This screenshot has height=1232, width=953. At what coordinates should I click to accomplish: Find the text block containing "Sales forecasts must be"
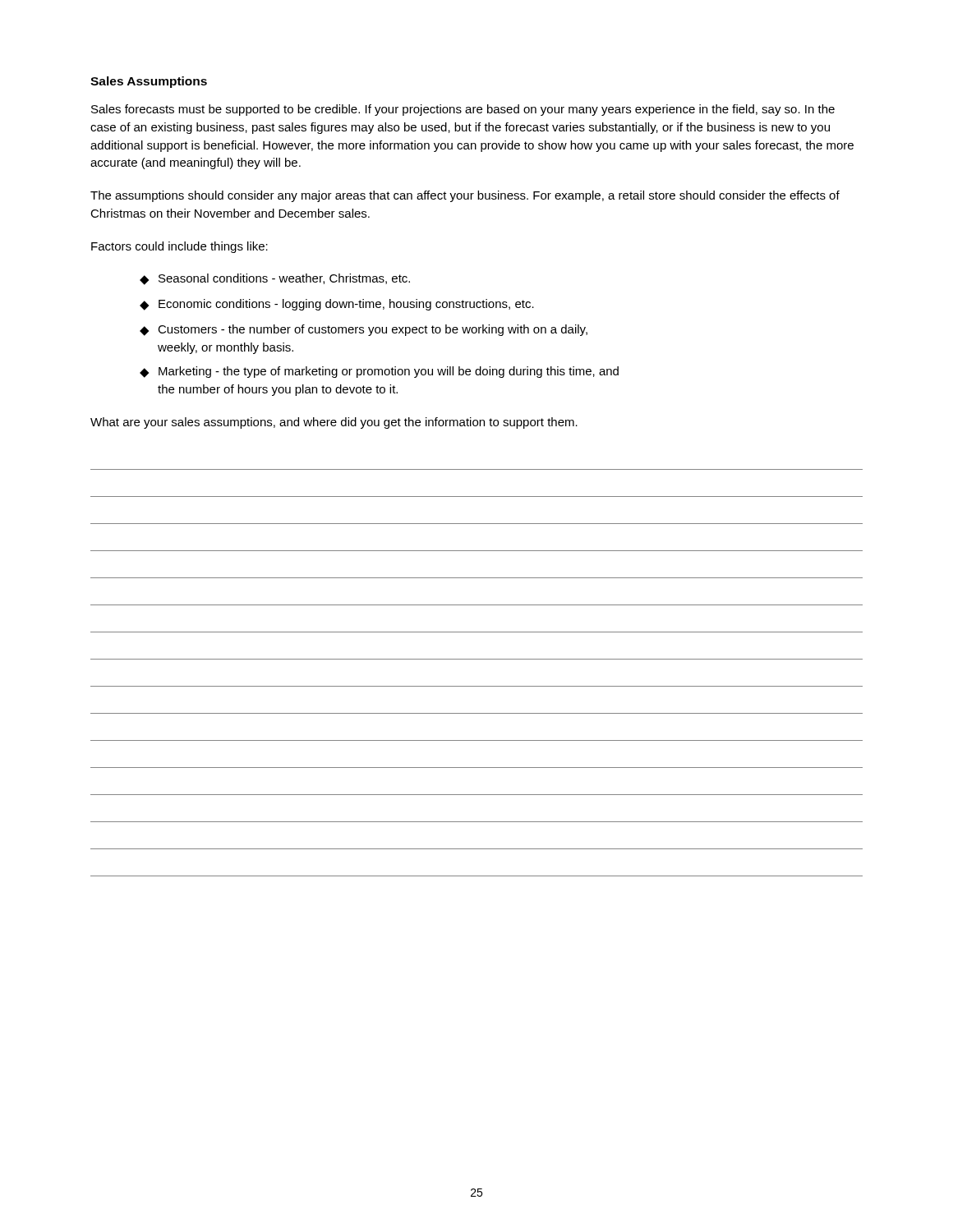point(472,136)
